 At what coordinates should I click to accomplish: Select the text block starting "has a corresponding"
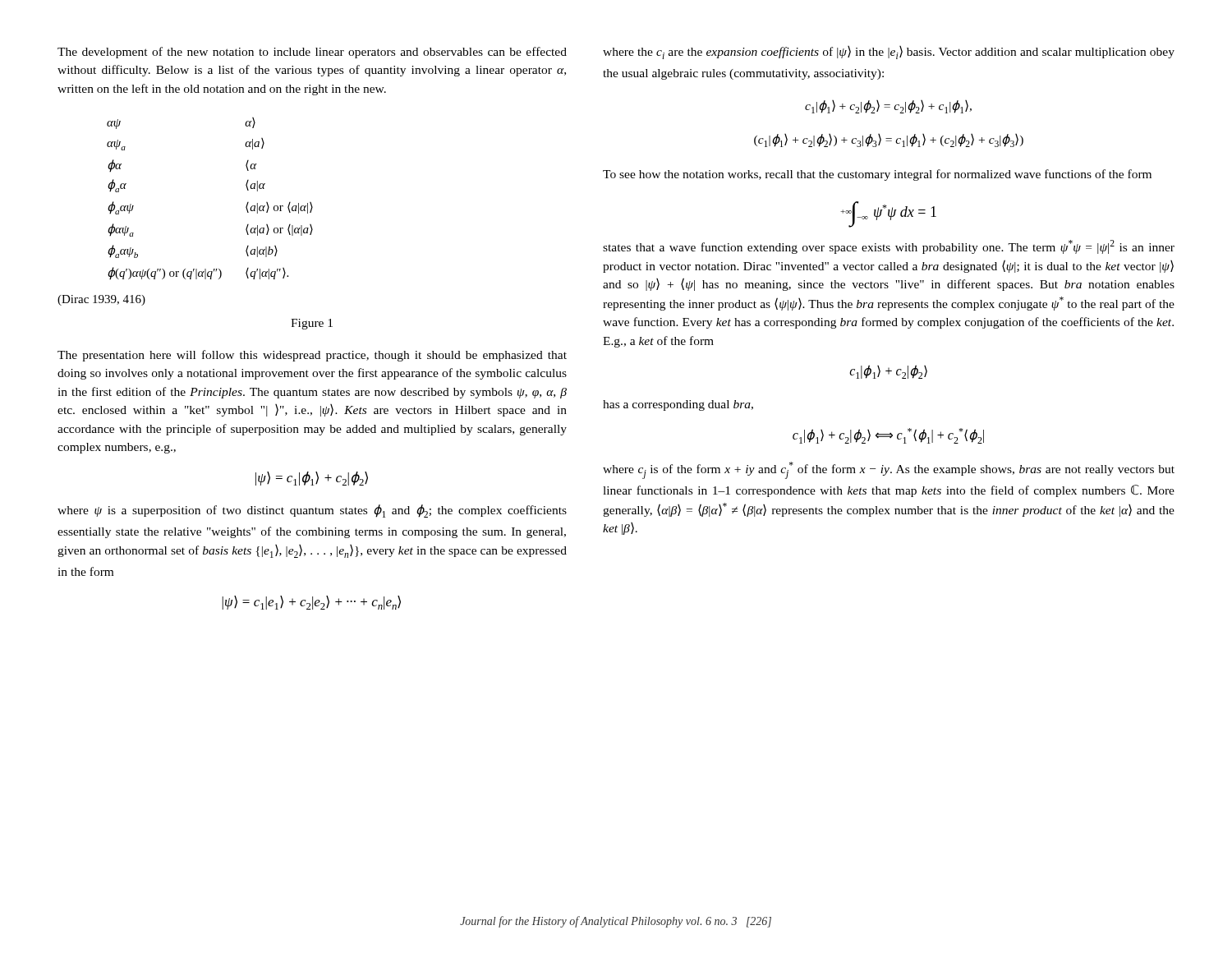coord(678,404)
